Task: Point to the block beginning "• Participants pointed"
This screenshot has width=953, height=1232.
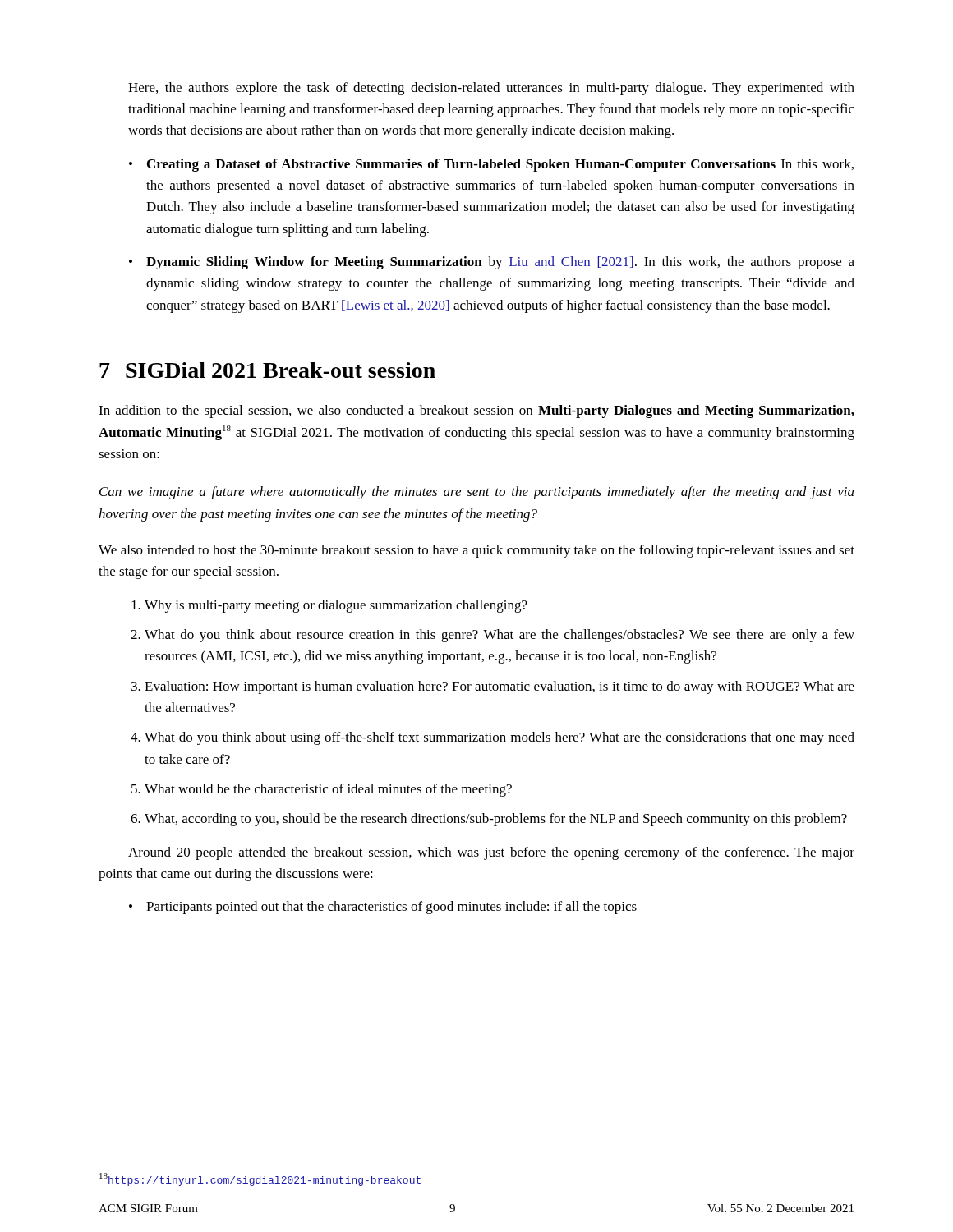Action: coord(383,907)
